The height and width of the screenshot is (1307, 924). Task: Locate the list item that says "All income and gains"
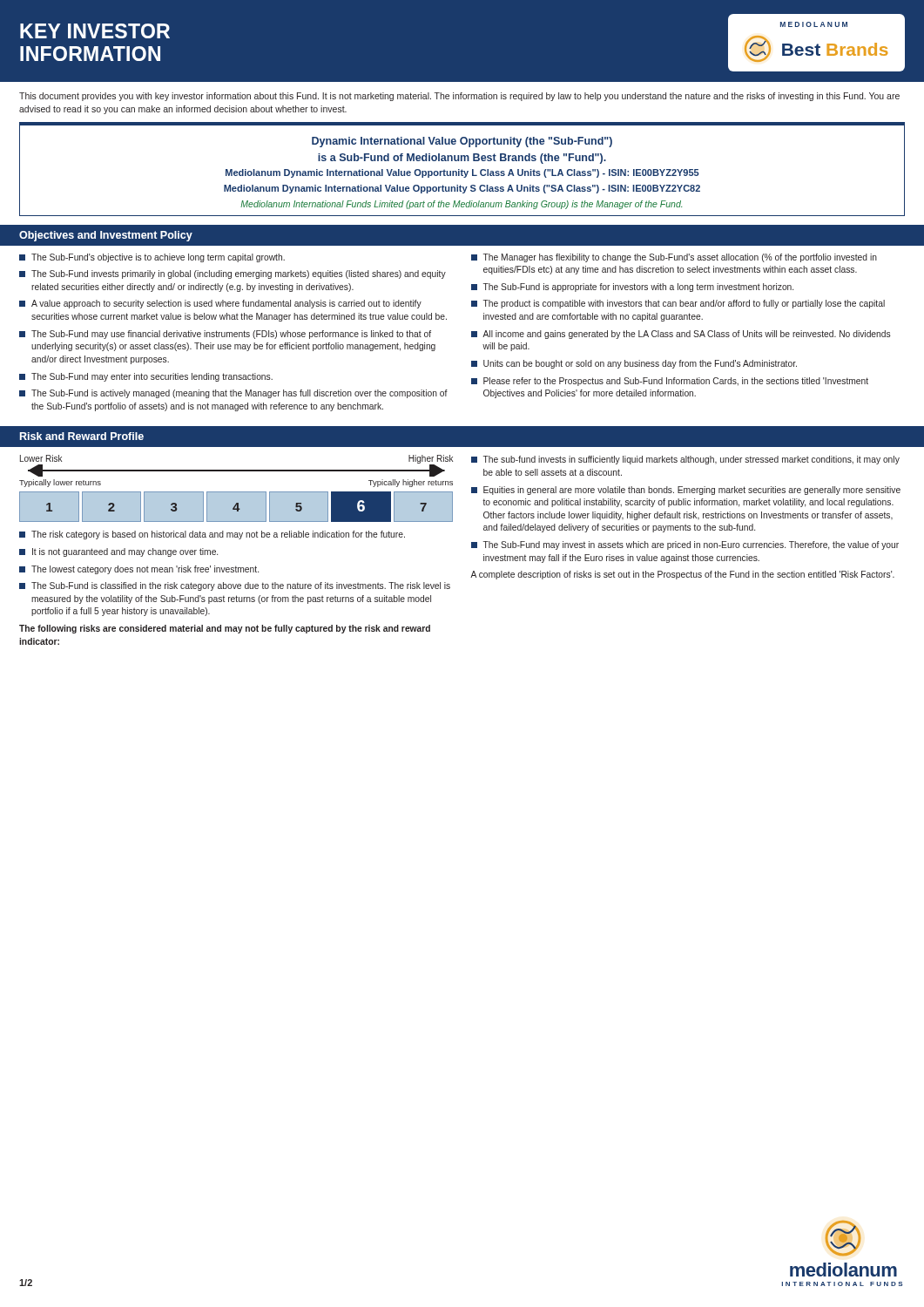click(688, 341)
